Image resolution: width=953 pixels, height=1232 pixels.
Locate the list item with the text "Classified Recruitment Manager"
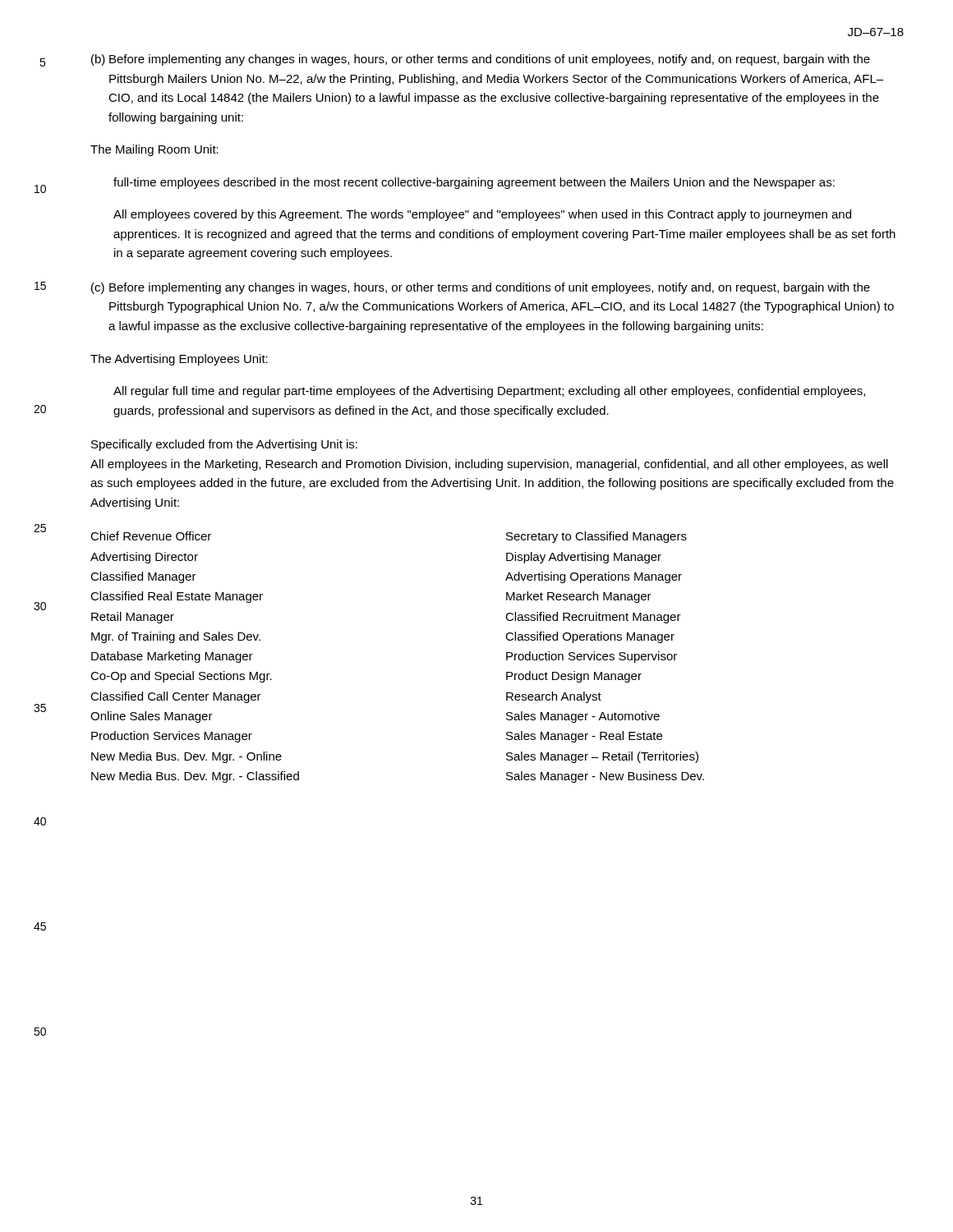(593, 616)
